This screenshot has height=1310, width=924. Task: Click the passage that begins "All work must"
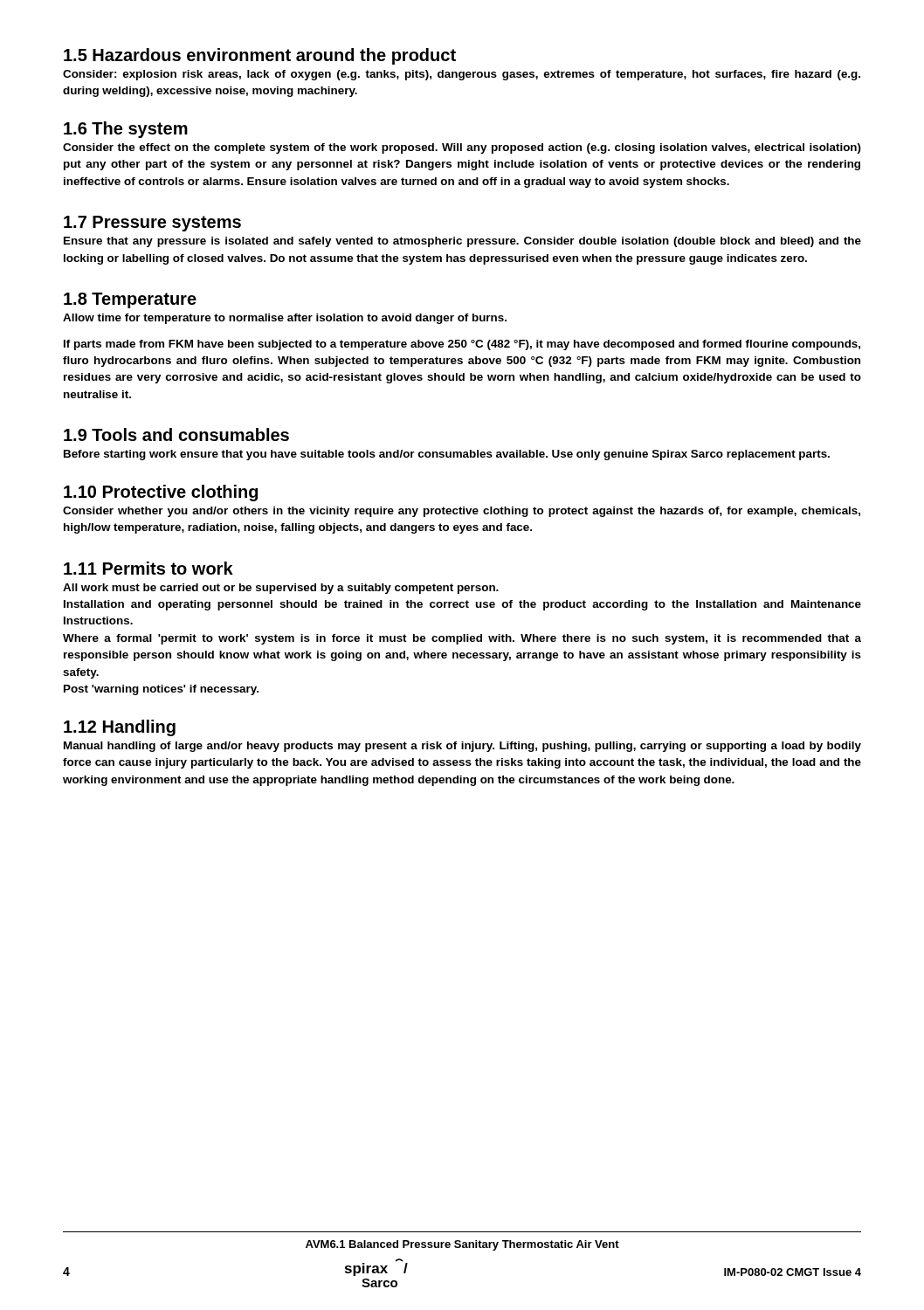[x=462, y=638]
